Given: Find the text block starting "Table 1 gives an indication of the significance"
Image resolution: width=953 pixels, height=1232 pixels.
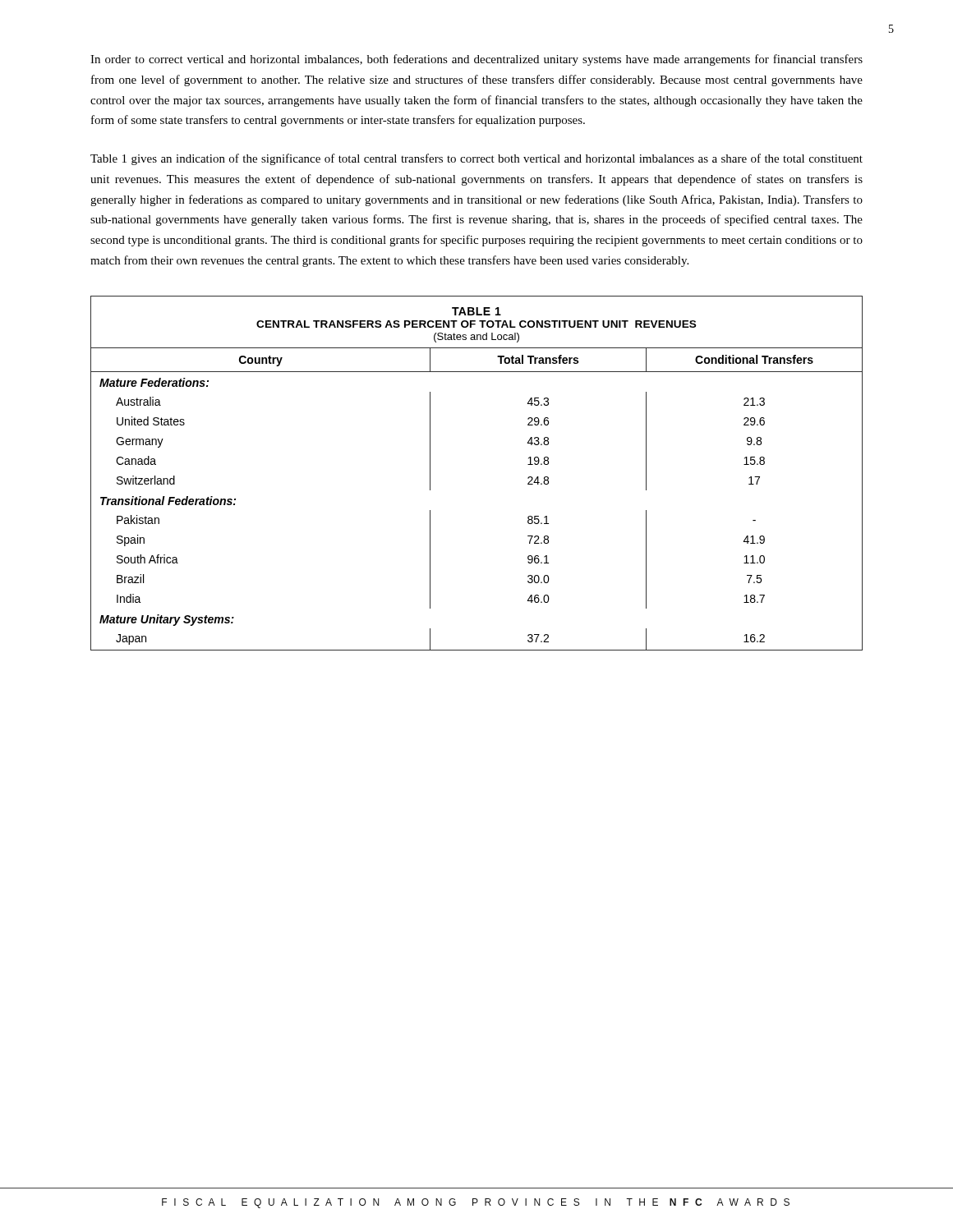Looking at the screenshot, I should click(x=476, y=209).
